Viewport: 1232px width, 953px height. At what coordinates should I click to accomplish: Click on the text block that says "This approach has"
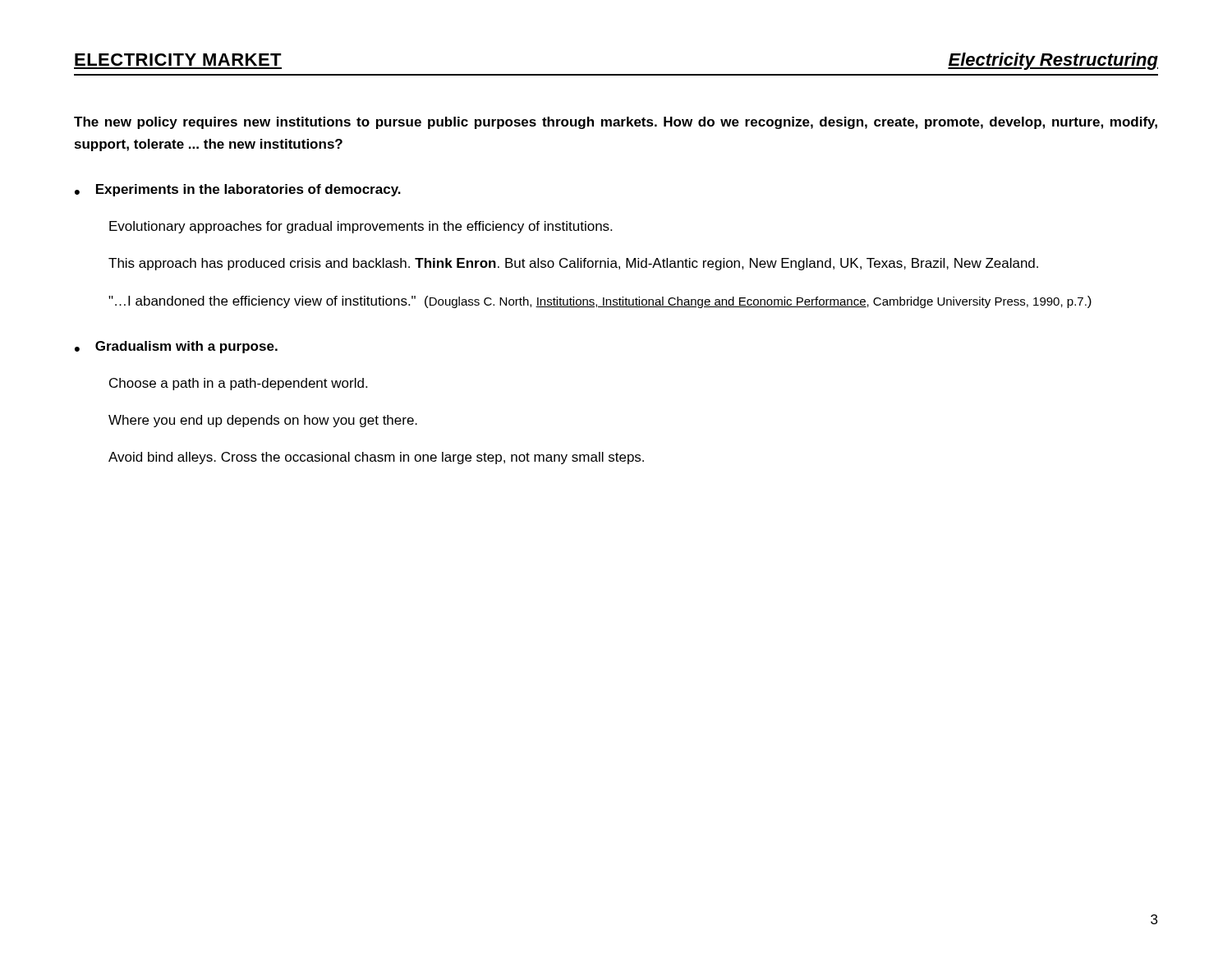574,264
